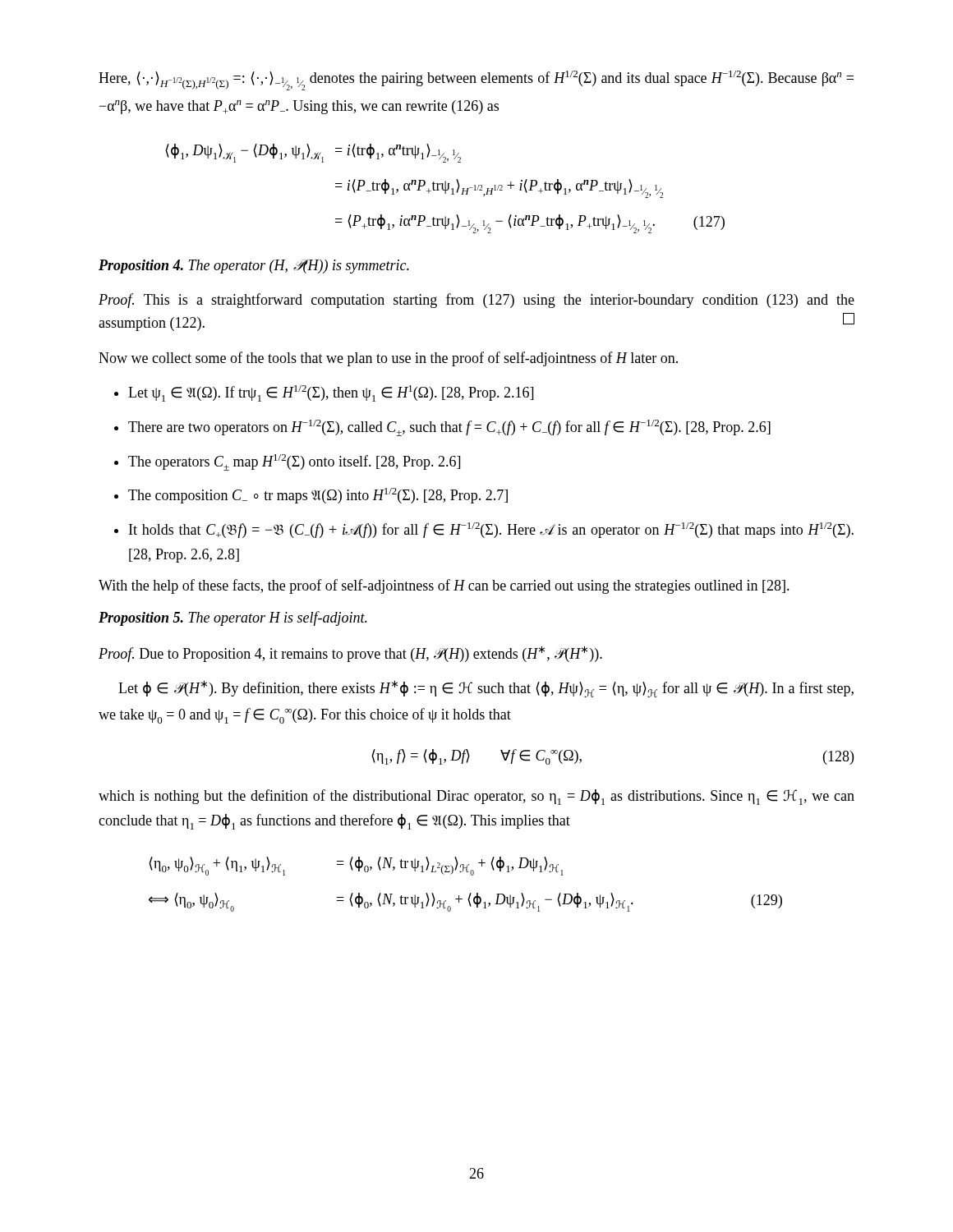
Task: Where is the passage that starts "Proof. Due to Proposition 4, it remains to"?
Action: pyautogui.click(x=476, y=685)
